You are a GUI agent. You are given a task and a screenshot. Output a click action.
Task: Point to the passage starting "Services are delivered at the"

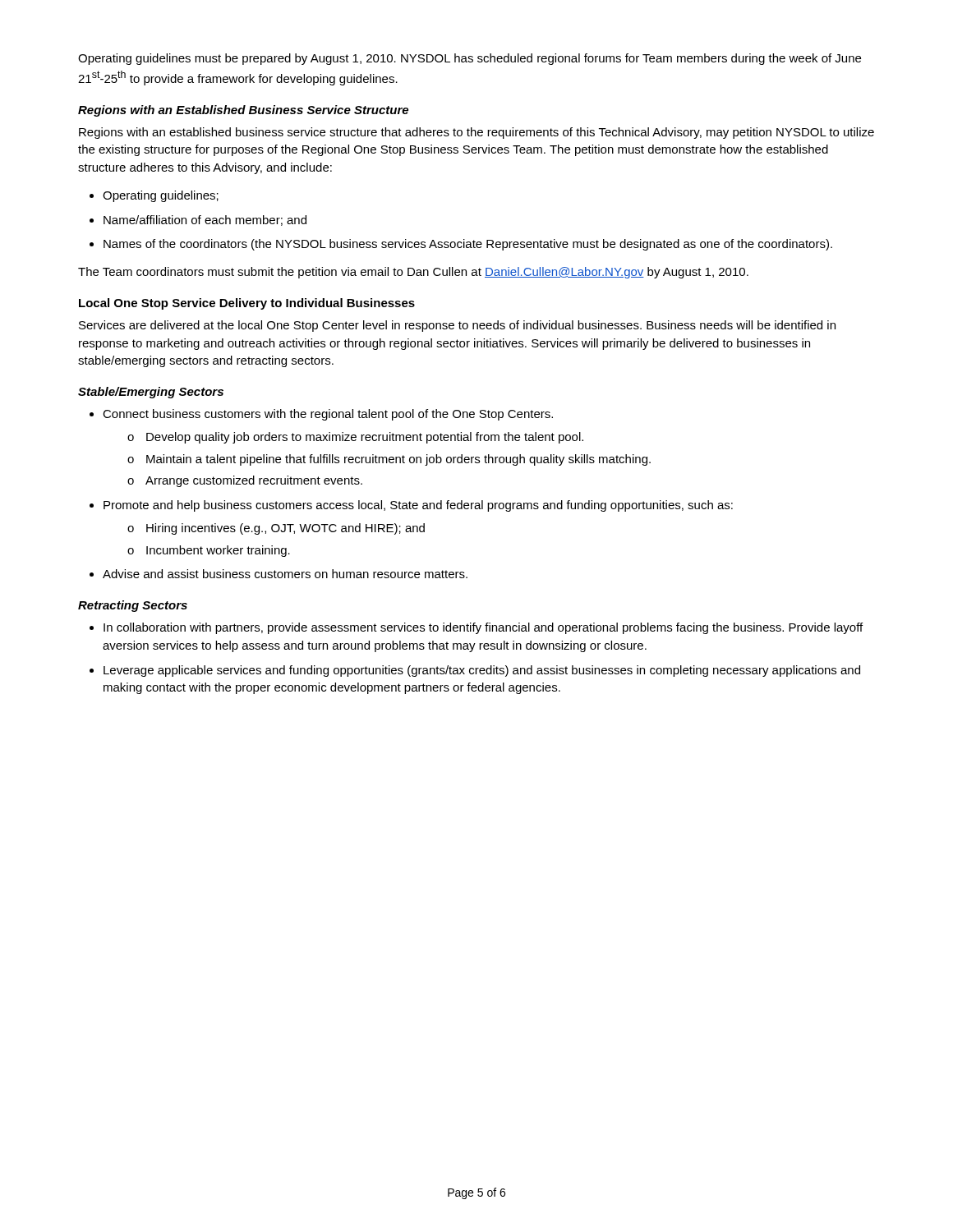[457, 342]
